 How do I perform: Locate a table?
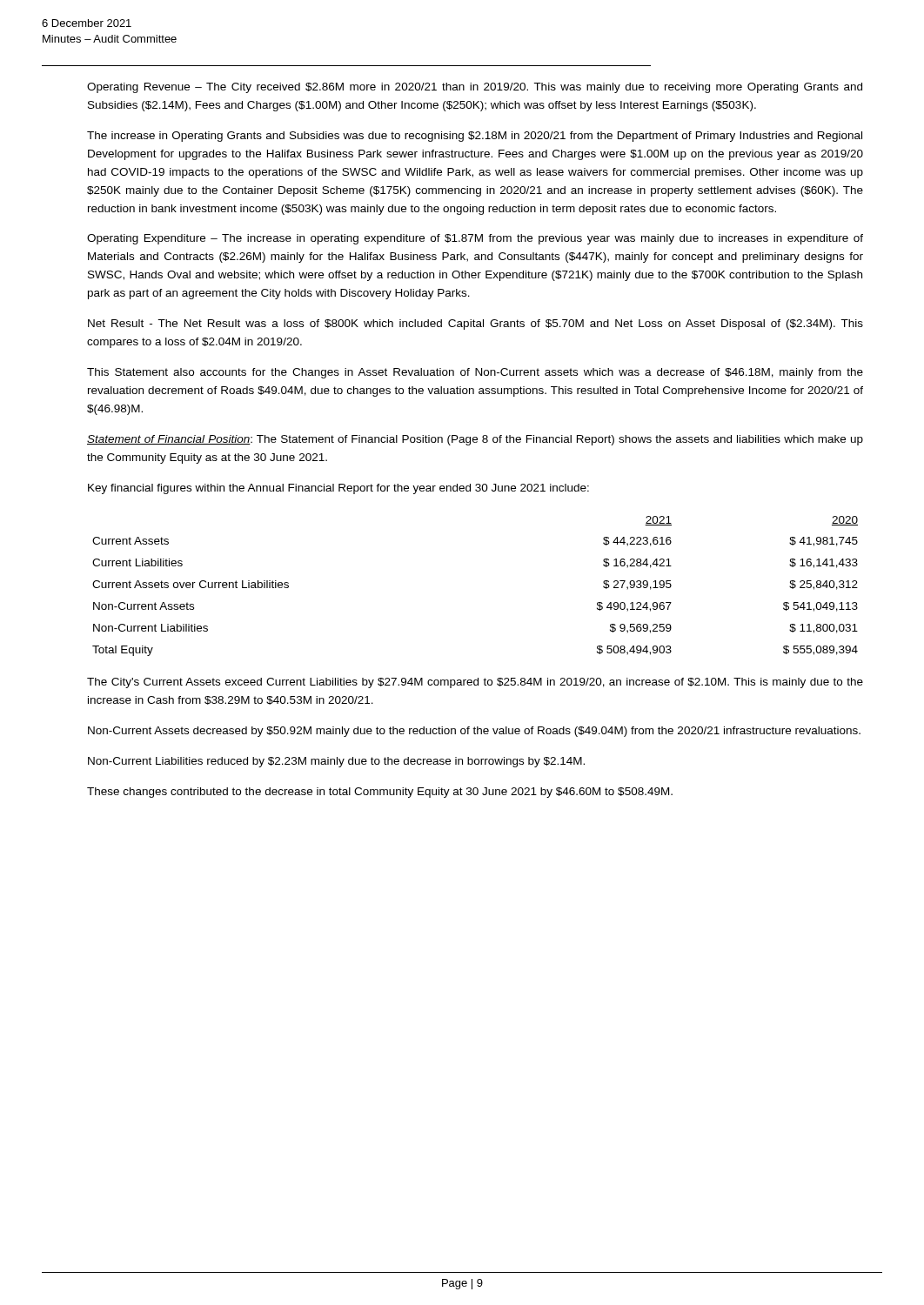(475, 585)
